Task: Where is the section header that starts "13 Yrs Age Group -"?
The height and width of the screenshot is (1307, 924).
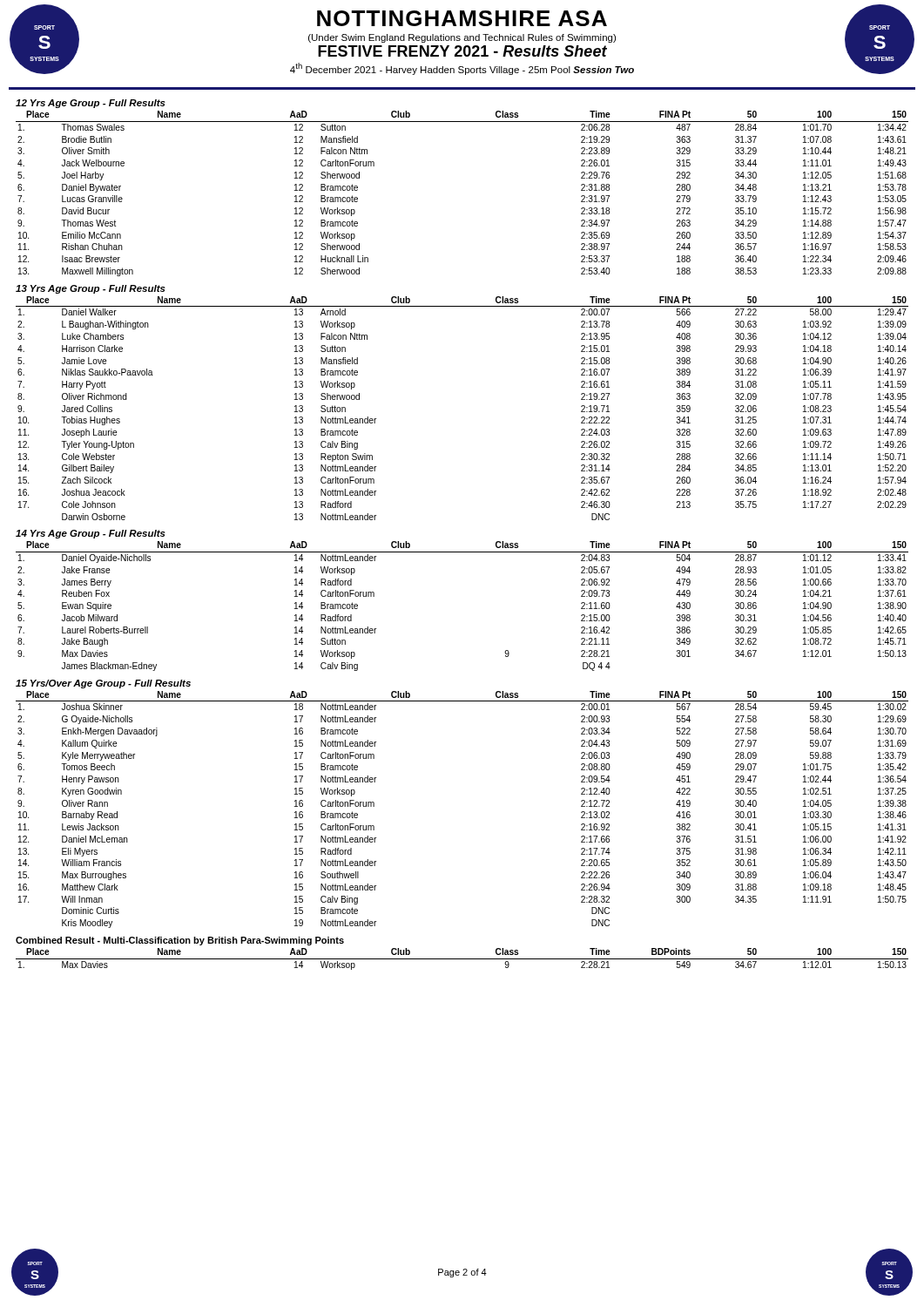Action: click(x=91, y=288)
